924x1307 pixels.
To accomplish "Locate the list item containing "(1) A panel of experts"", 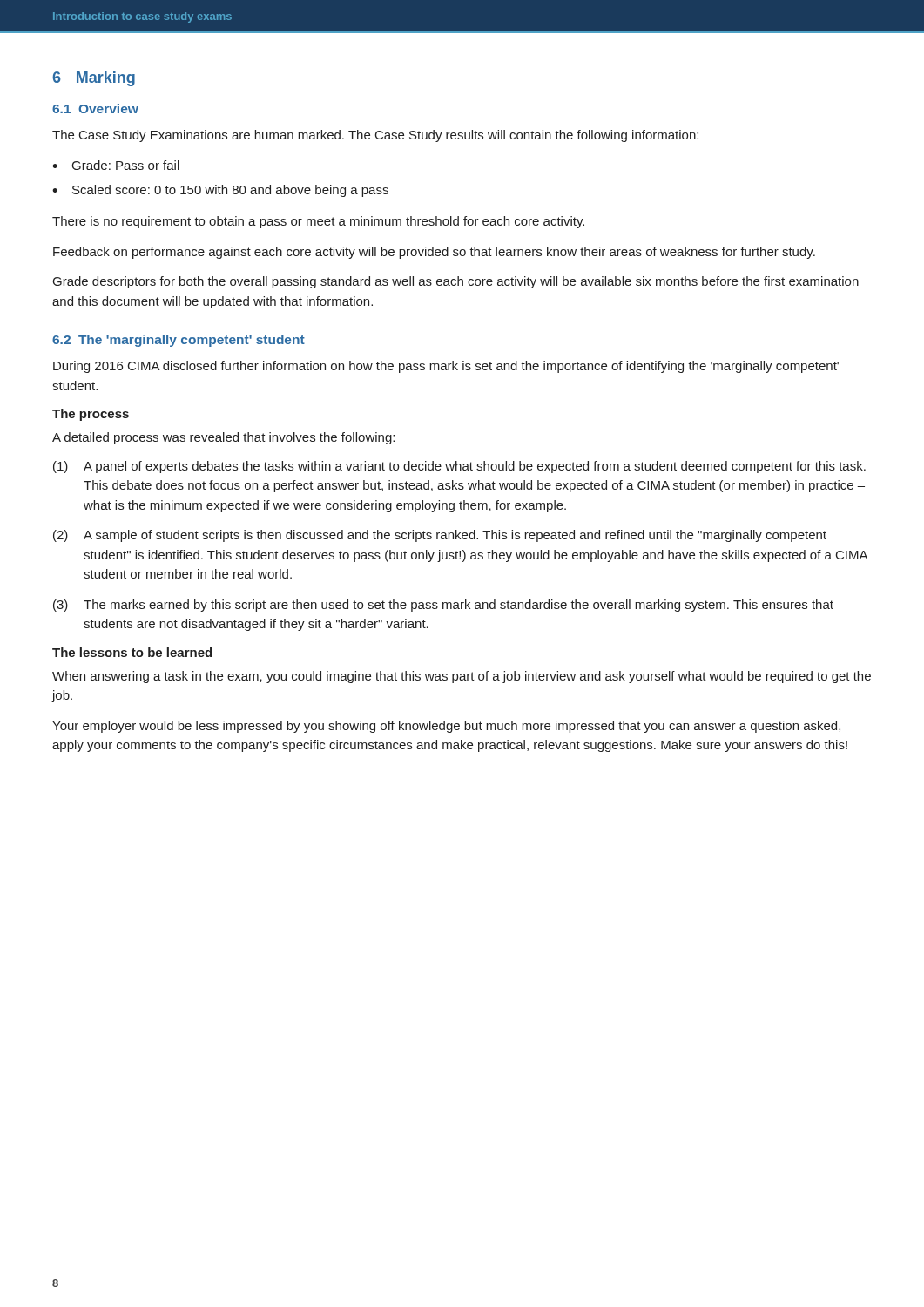I will click(x=462, y=486).
